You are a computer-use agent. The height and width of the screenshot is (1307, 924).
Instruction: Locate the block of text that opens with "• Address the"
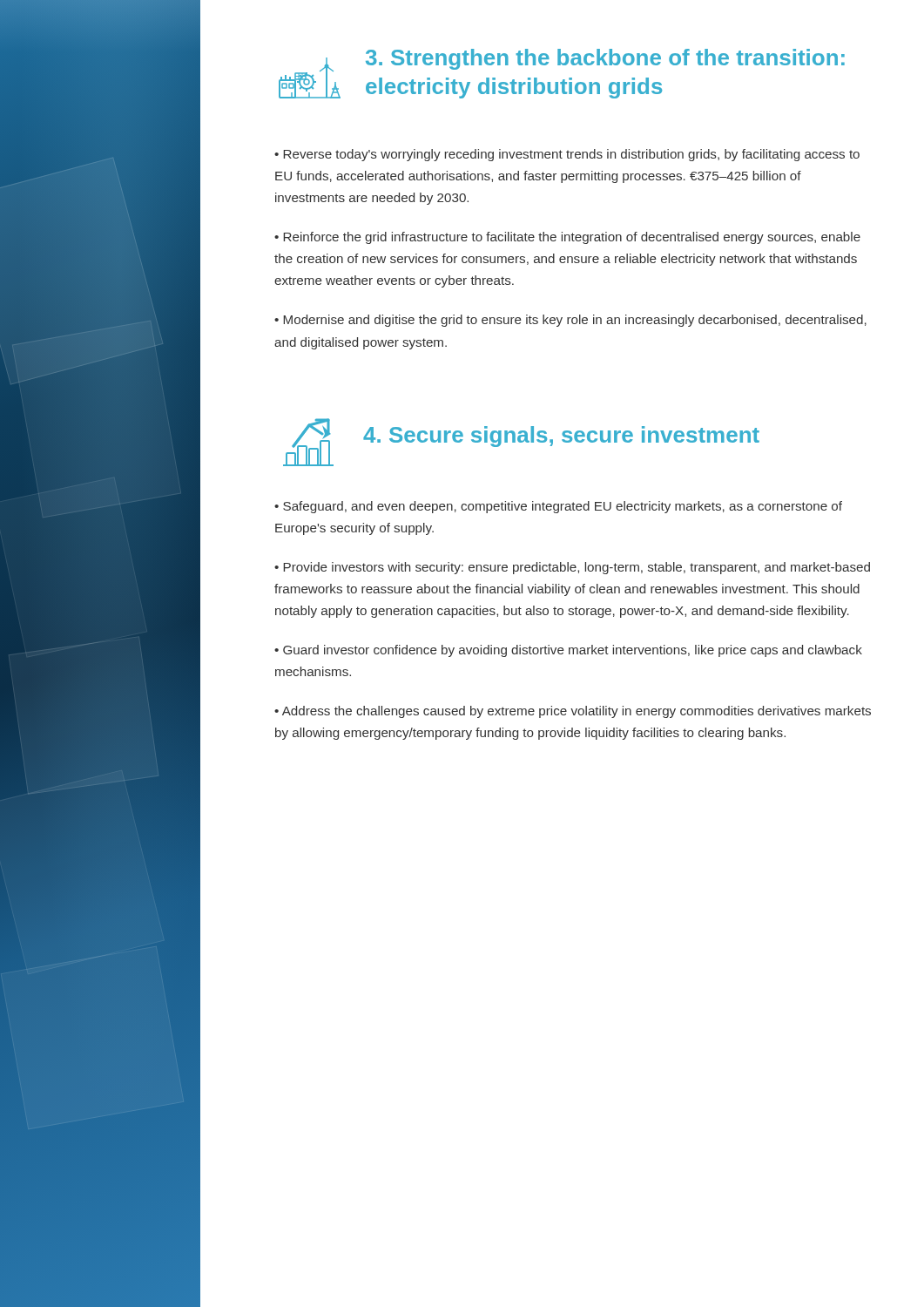coord(573,722)
